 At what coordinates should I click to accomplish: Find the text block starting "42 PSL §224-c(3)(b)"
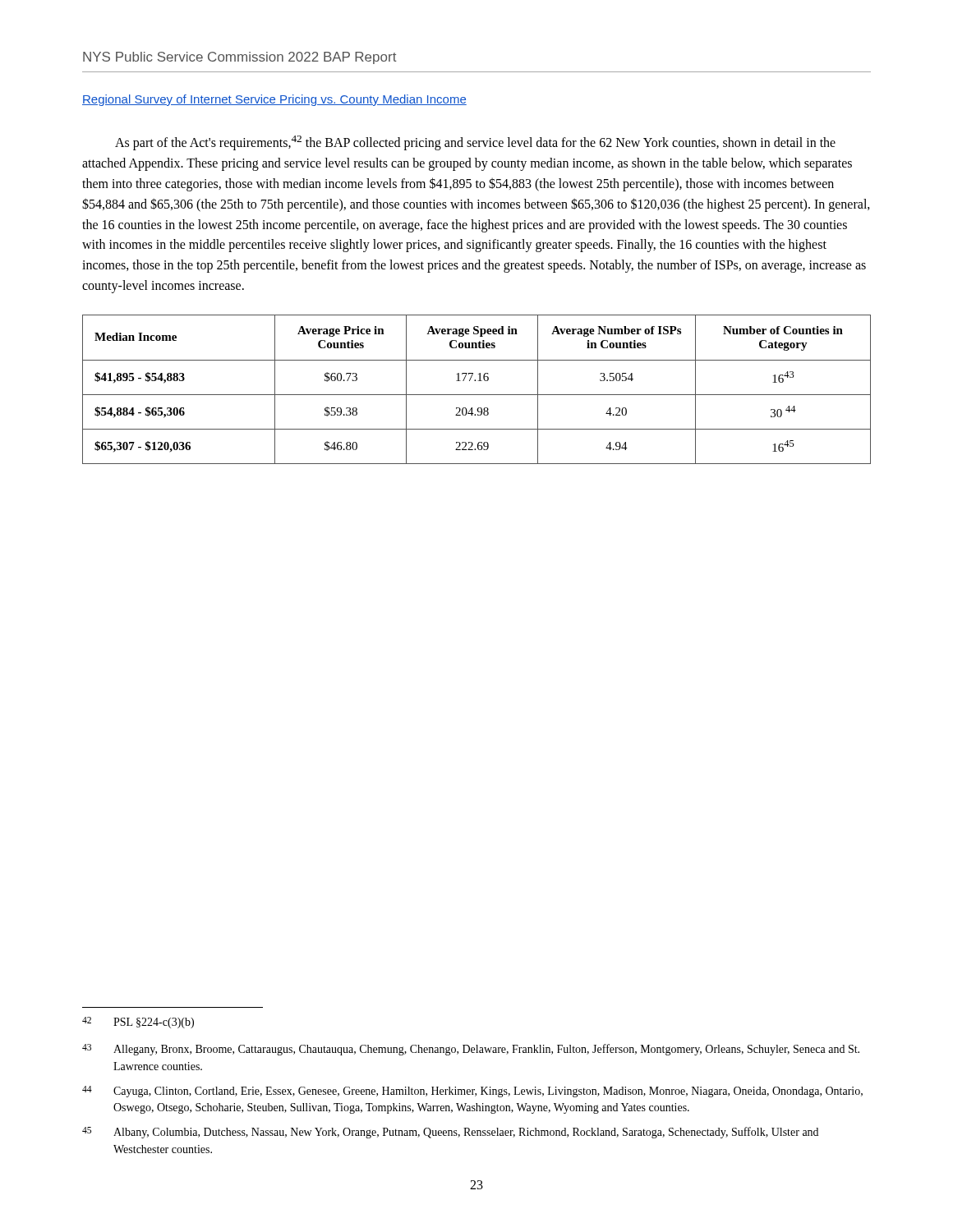pos(138,1023)
